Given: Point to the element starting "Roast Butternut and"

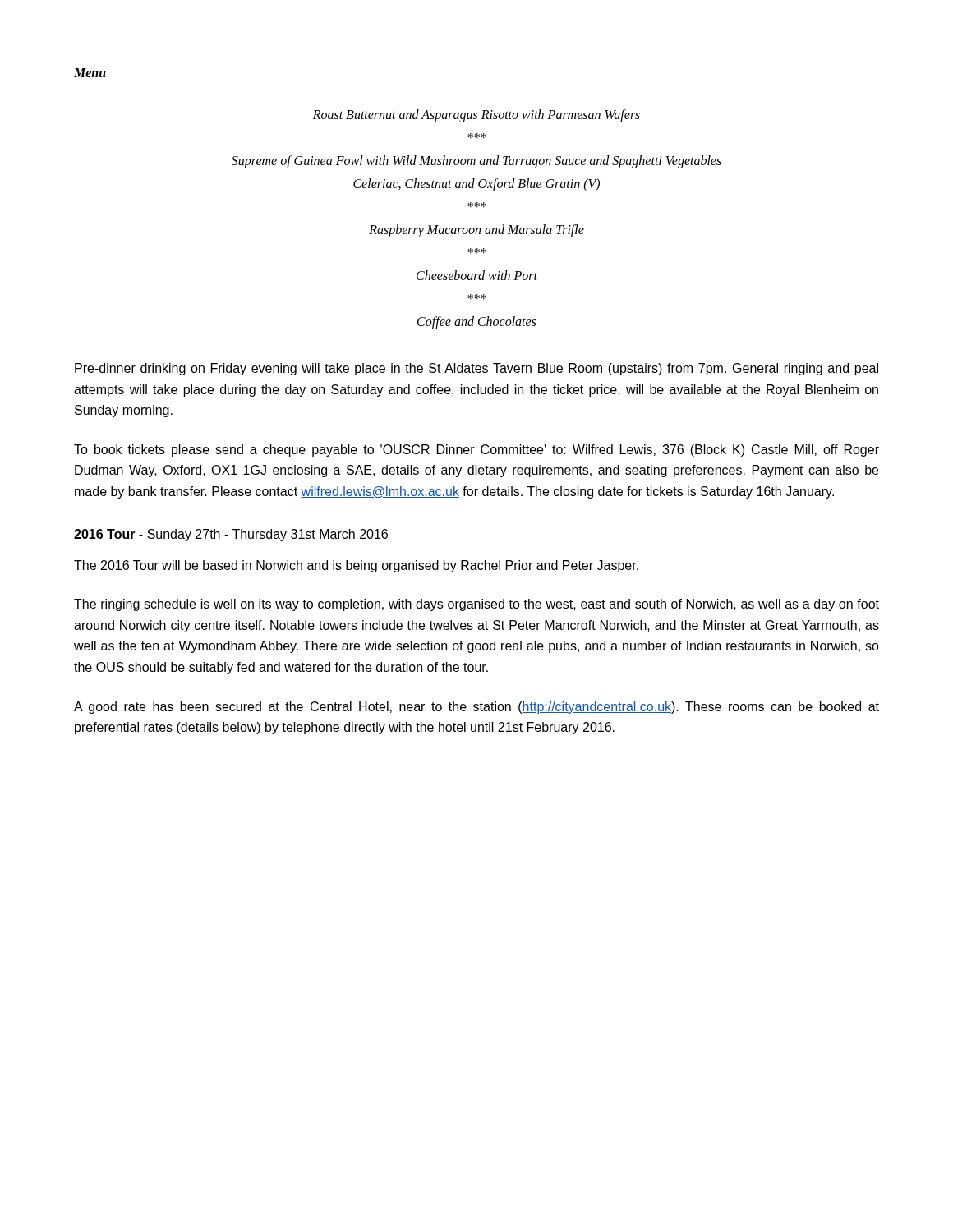Looking at the screenshot, I should (476, 218).
